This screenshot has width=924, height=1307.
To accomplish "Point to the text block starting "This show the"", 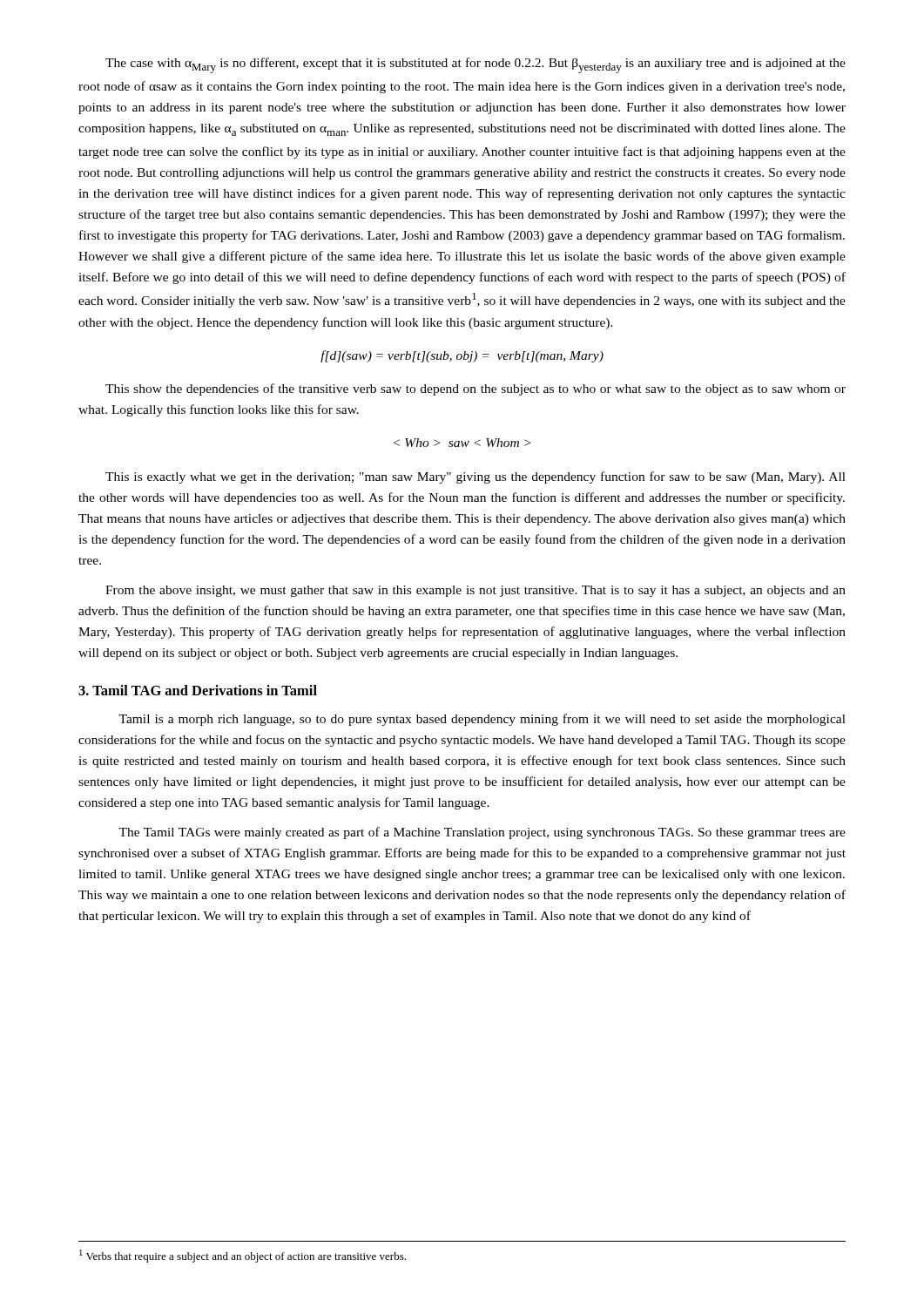I will click(462, 399).
